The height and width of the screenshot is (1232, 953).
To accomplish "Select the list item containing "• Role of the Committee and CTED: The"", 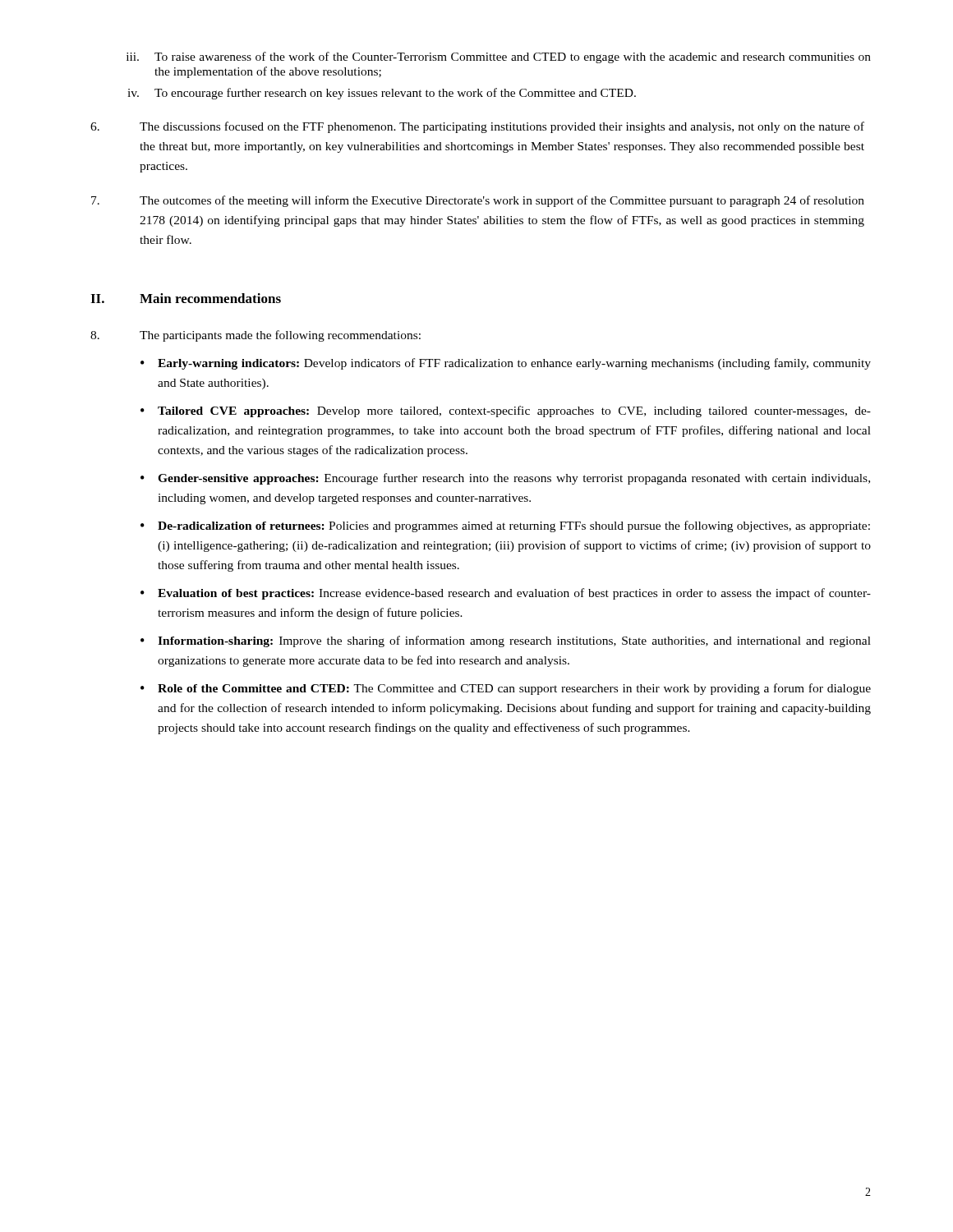I will coord(505,708).
